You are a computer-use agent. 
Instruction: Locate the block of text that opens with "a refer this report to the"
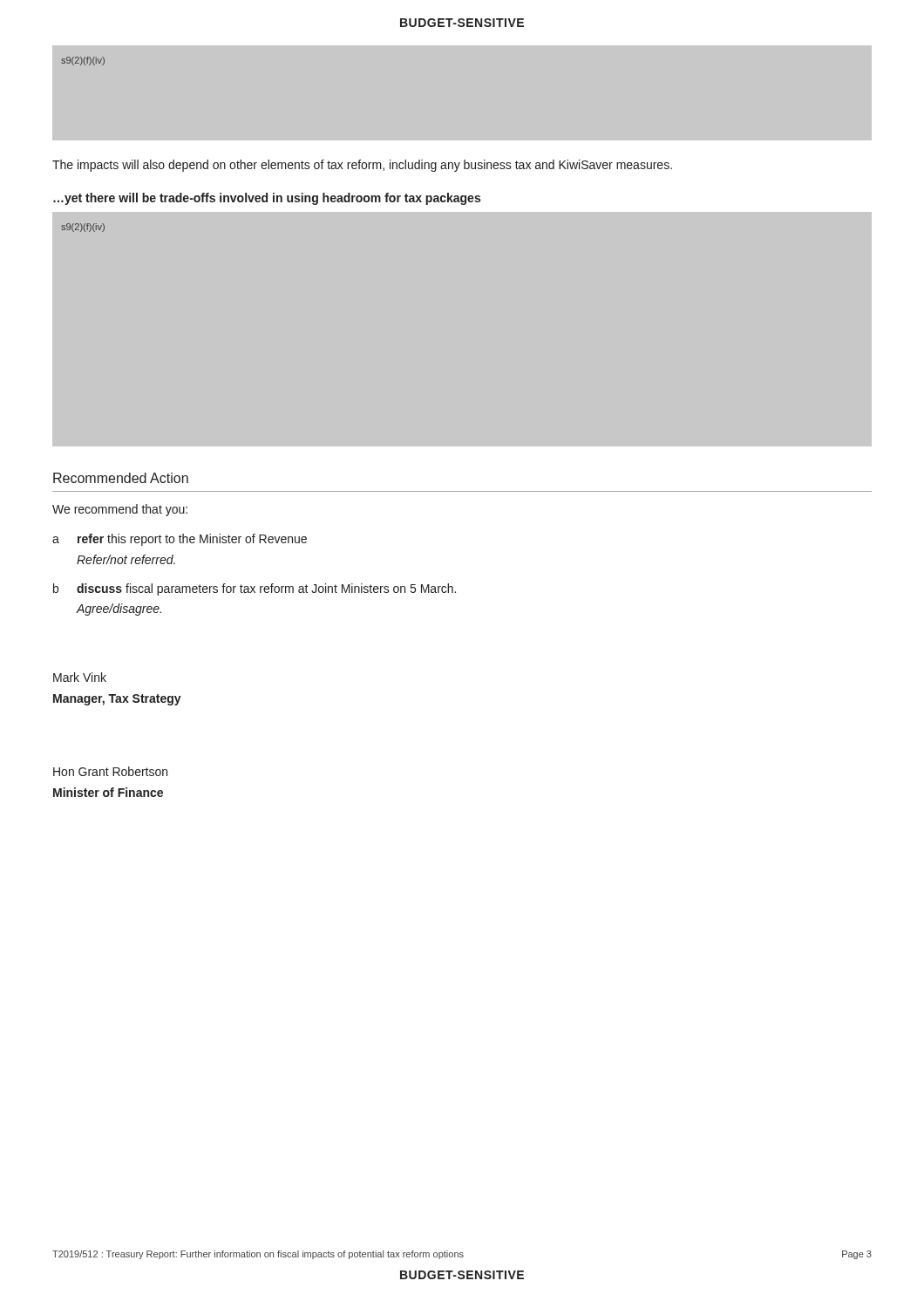[180, 539]
